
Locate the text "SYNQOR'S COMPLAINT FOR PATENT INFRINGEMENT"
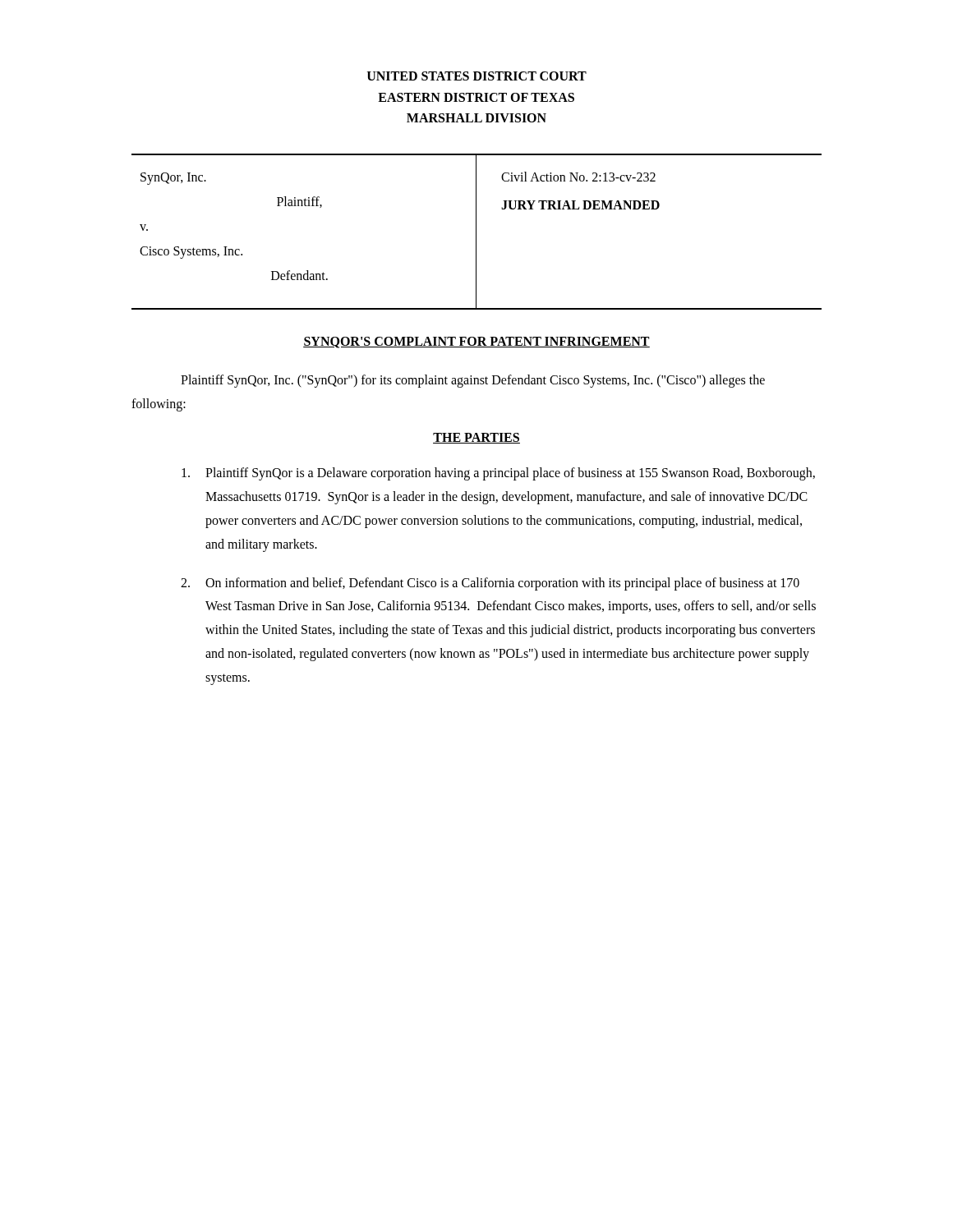(476, 341)
